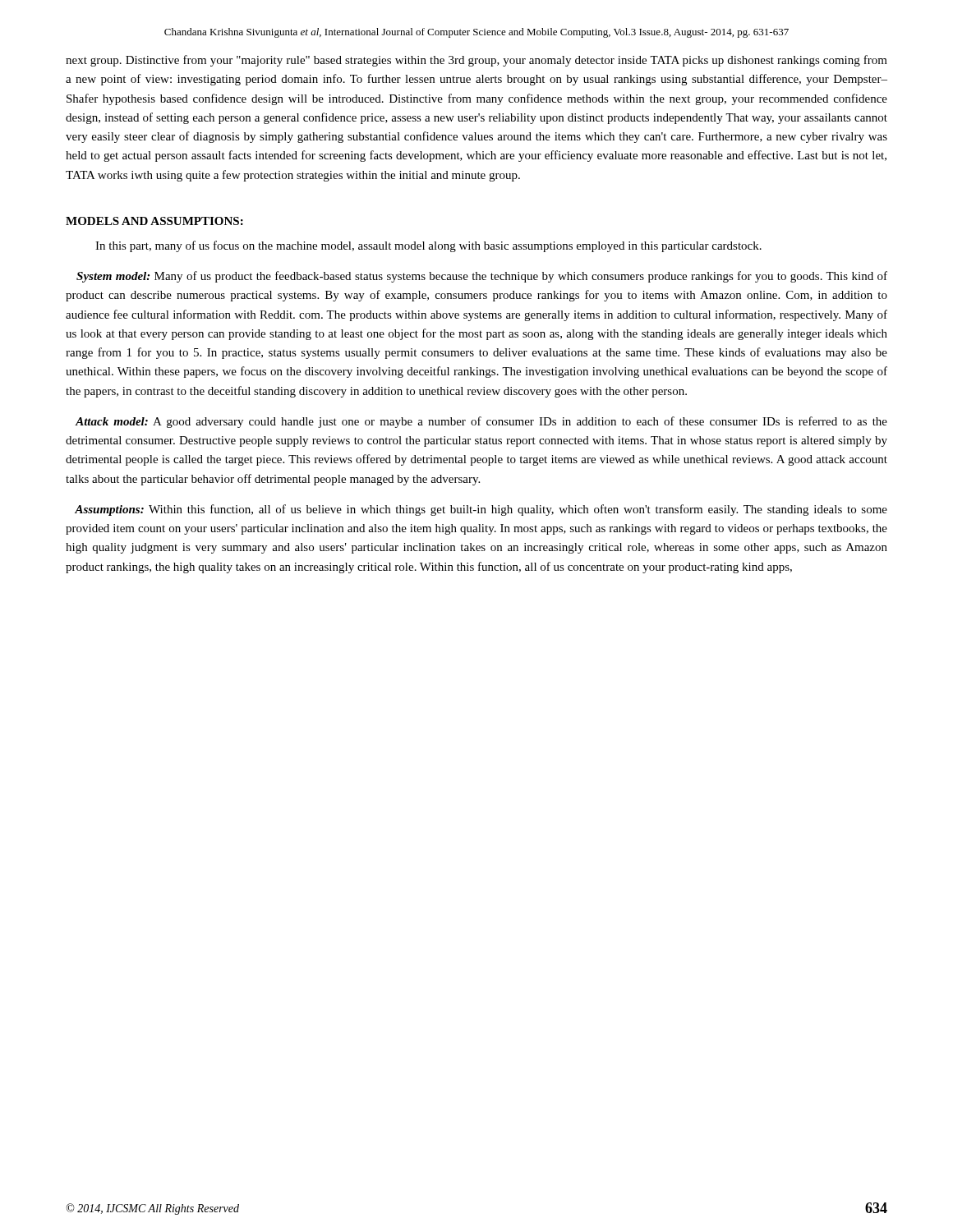953x1232 pixels.
Task: Navigate to the text block starting "next group. Distinctive from your "majority rule""
Action: coord(476,117)
